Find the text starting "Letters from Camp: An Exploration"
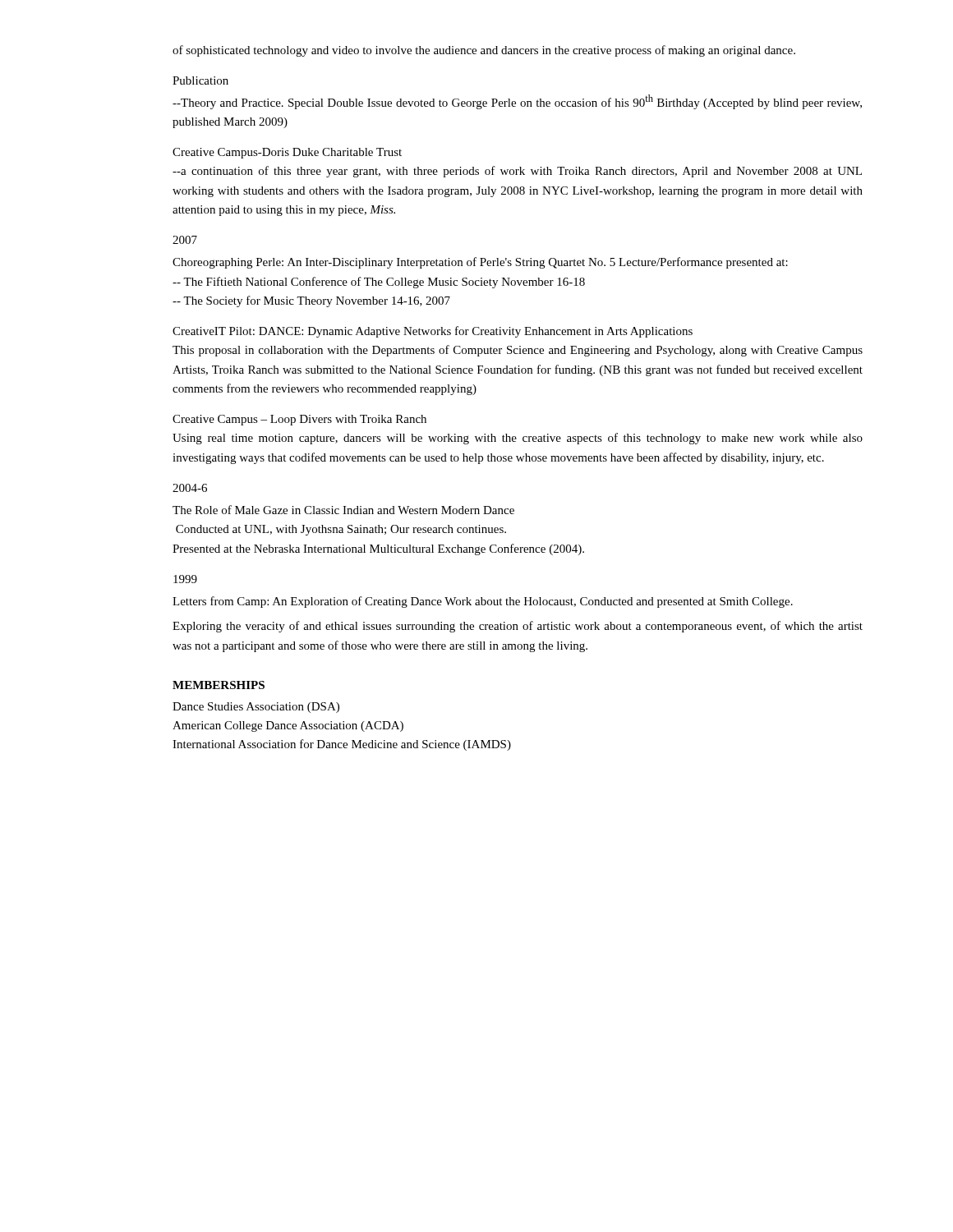Screen dimensions: 1232x953 [x=483, y=601]
